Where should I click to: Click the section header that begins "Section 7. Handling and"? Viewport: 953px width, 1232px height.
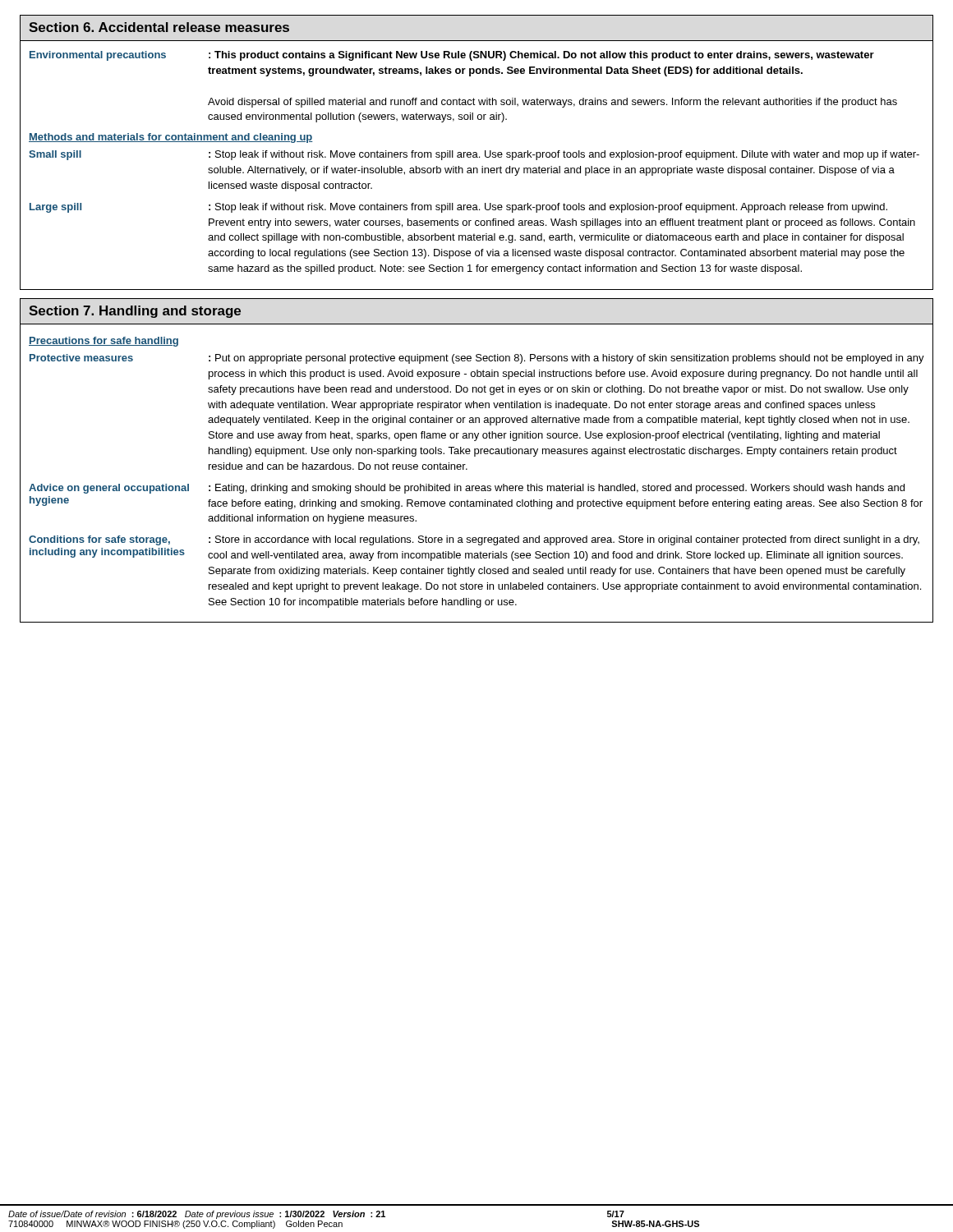coord(476,461)
